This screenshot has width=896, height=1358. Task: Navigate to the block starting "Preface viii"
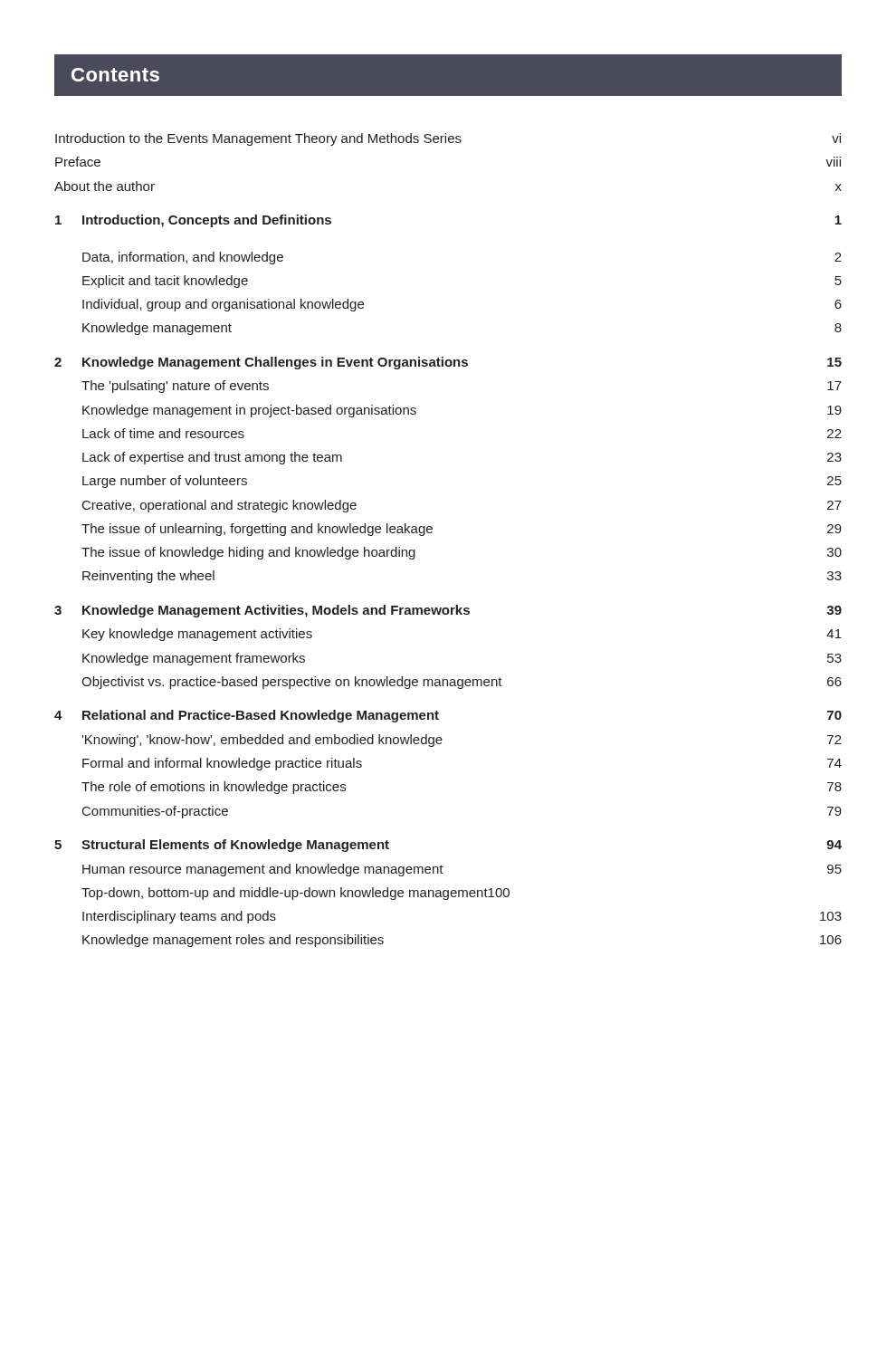pyautogui.click(x=77, y=162)
